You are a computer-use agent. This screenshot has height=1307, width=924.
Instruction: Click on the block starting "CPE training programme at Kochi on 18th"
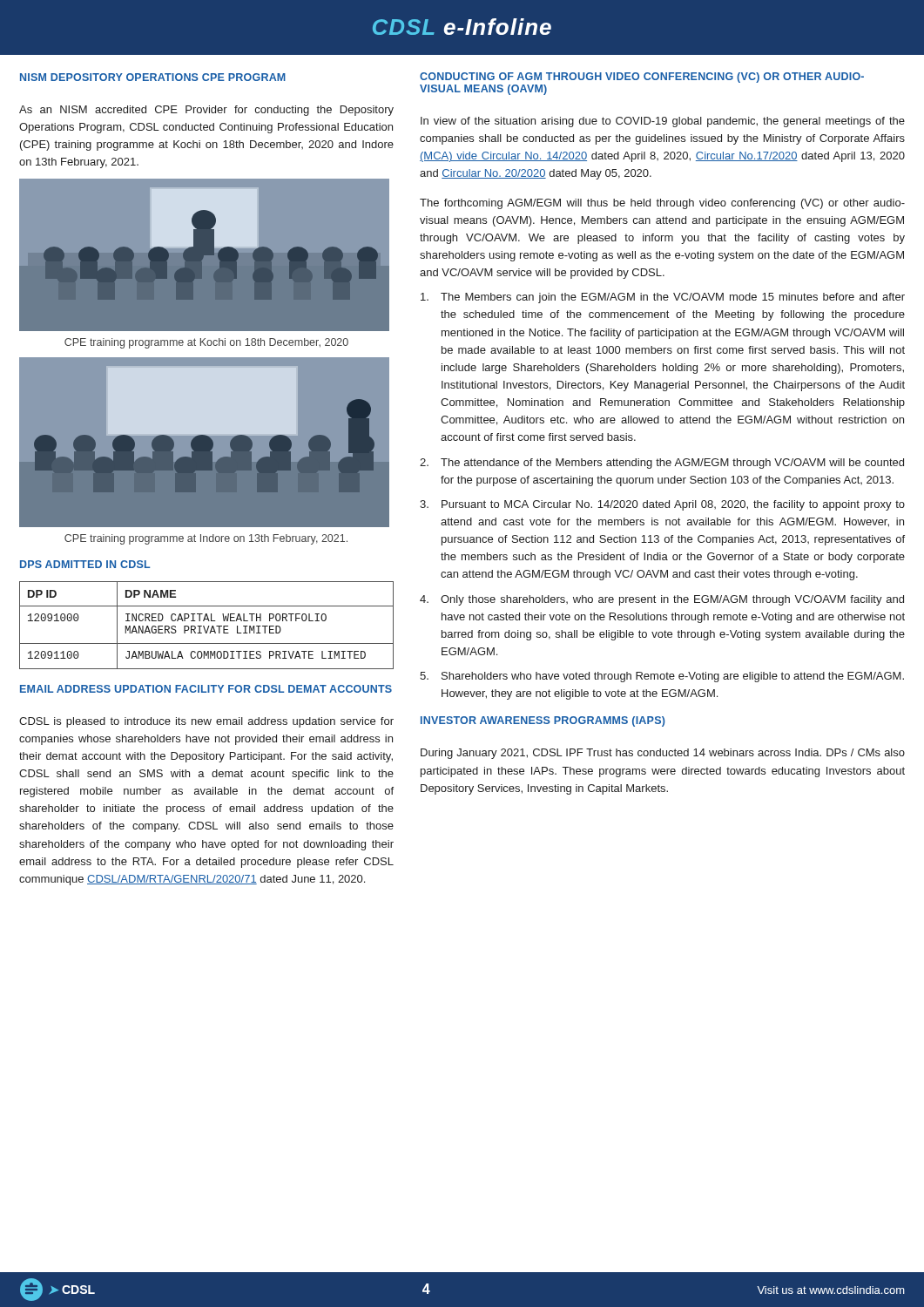point(206,342)
